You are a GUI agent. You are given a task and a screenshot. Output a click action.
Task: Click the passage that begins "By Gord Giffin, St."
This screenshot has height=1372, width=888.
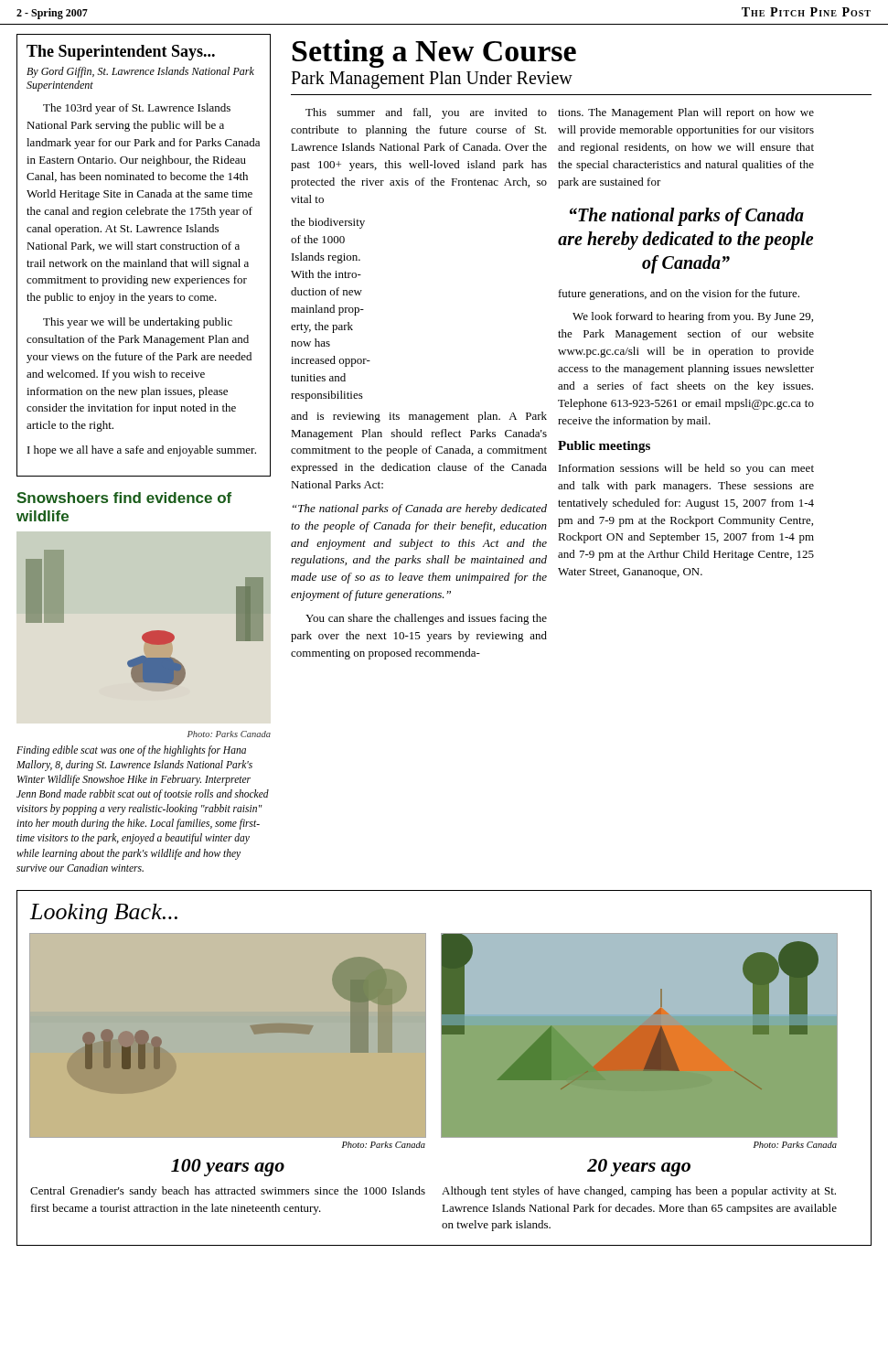140,78
